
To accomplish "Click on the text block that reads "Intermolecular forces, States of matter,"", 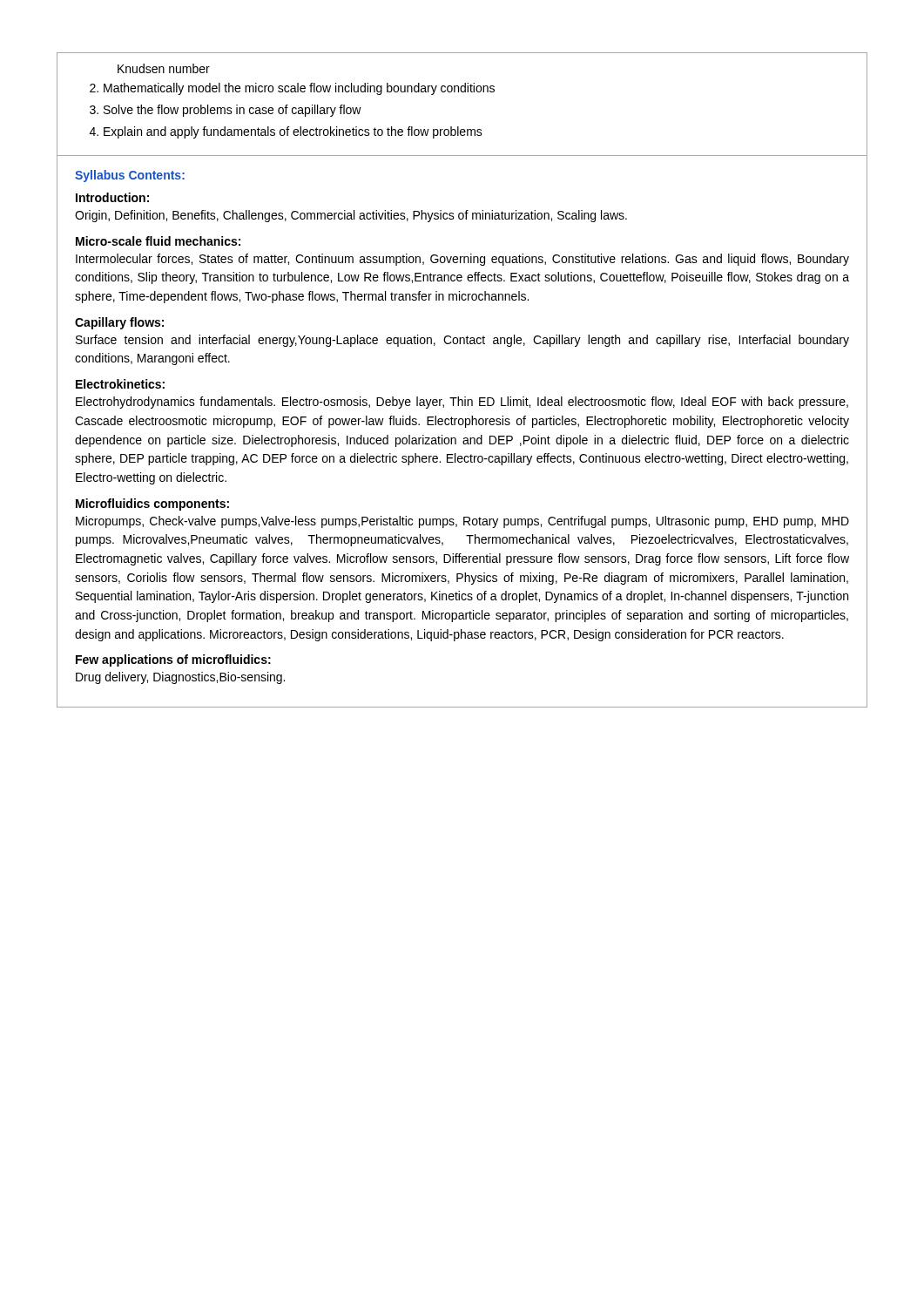I will click(462, 277).
